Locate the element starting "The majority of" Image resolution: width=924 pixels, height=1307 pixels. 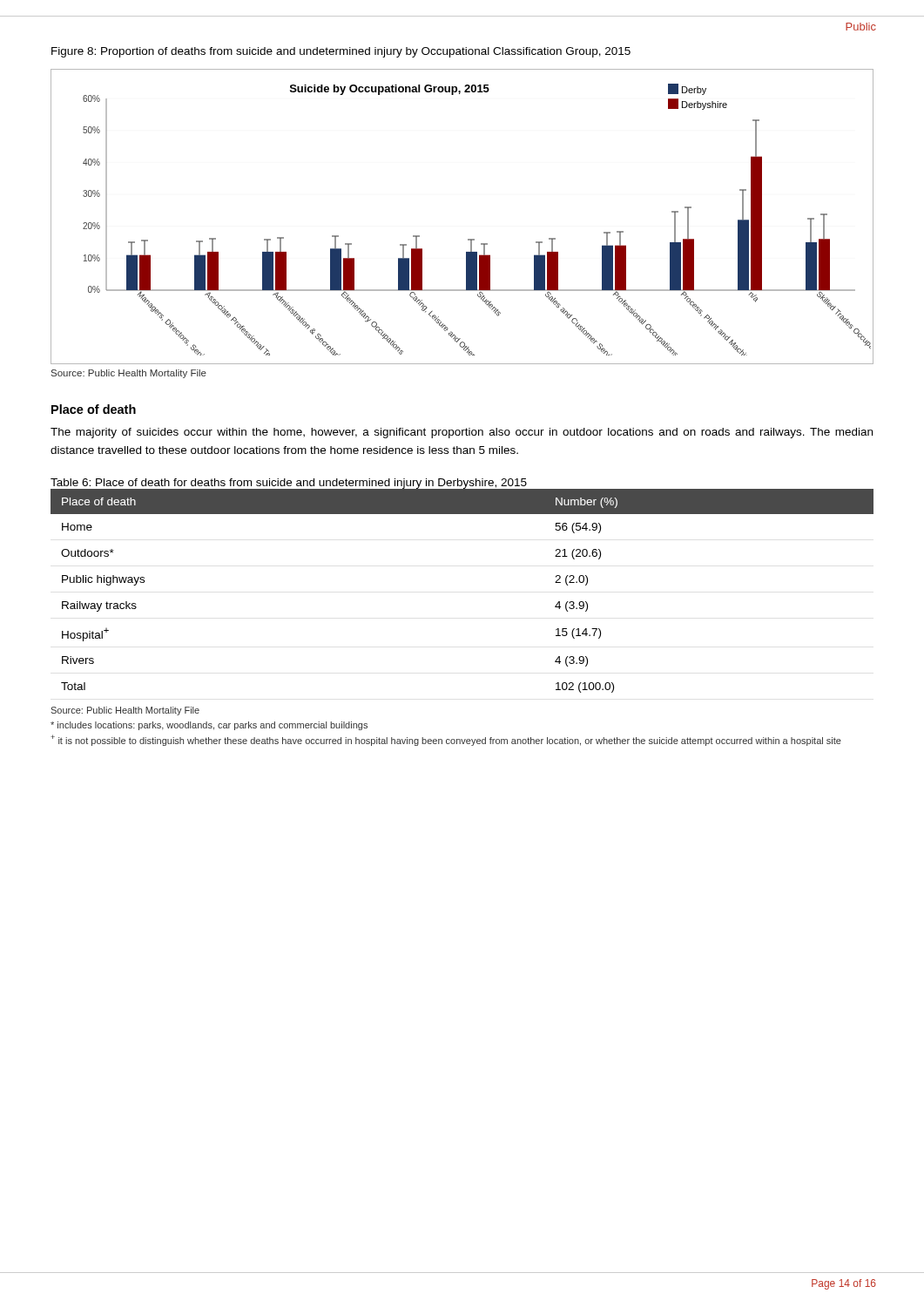click(462, 441)
